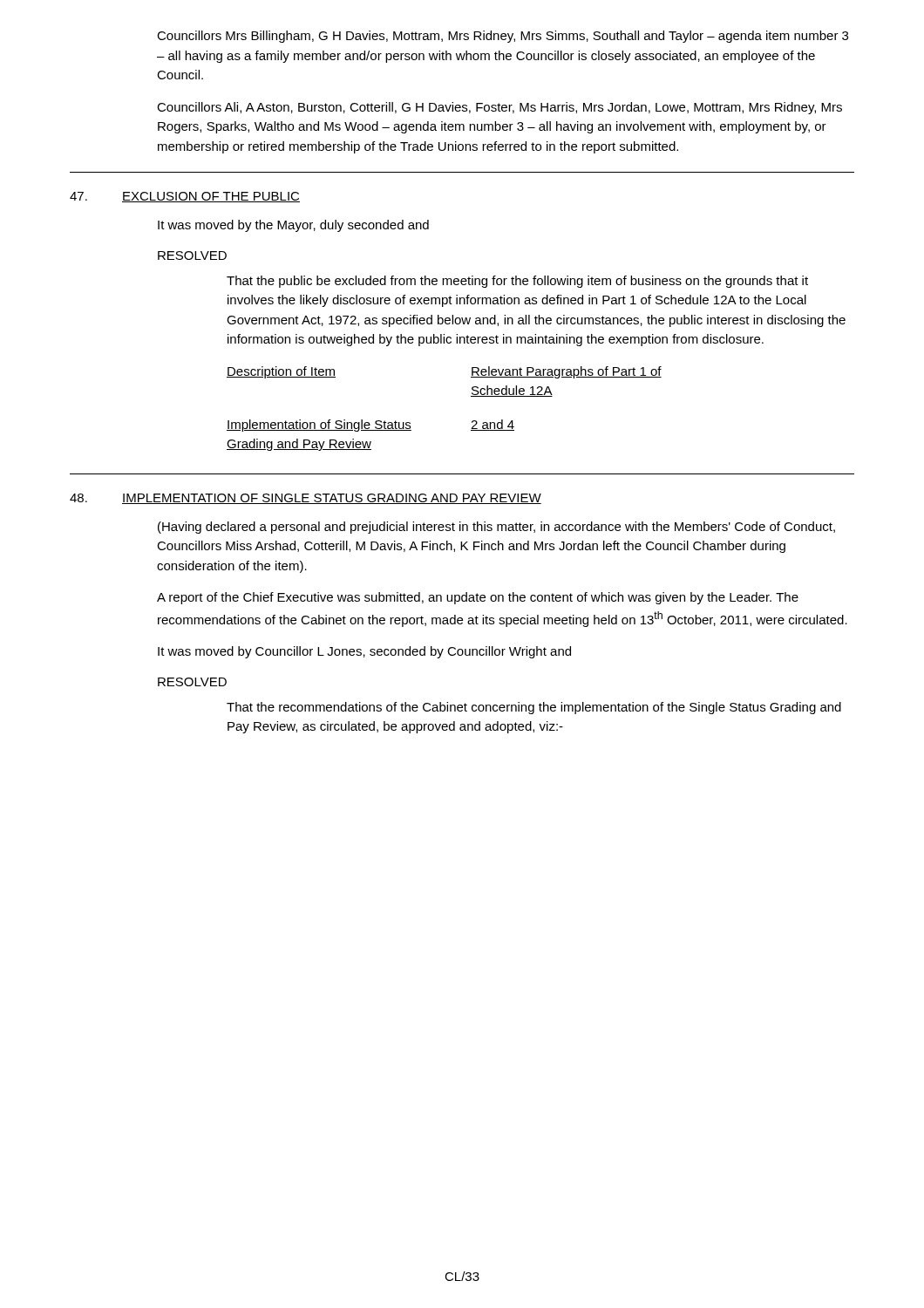Click on the passage starting "47. EXCLUSION OF"
Viewport: 924px width, 1308px height.
click(185, 196)
